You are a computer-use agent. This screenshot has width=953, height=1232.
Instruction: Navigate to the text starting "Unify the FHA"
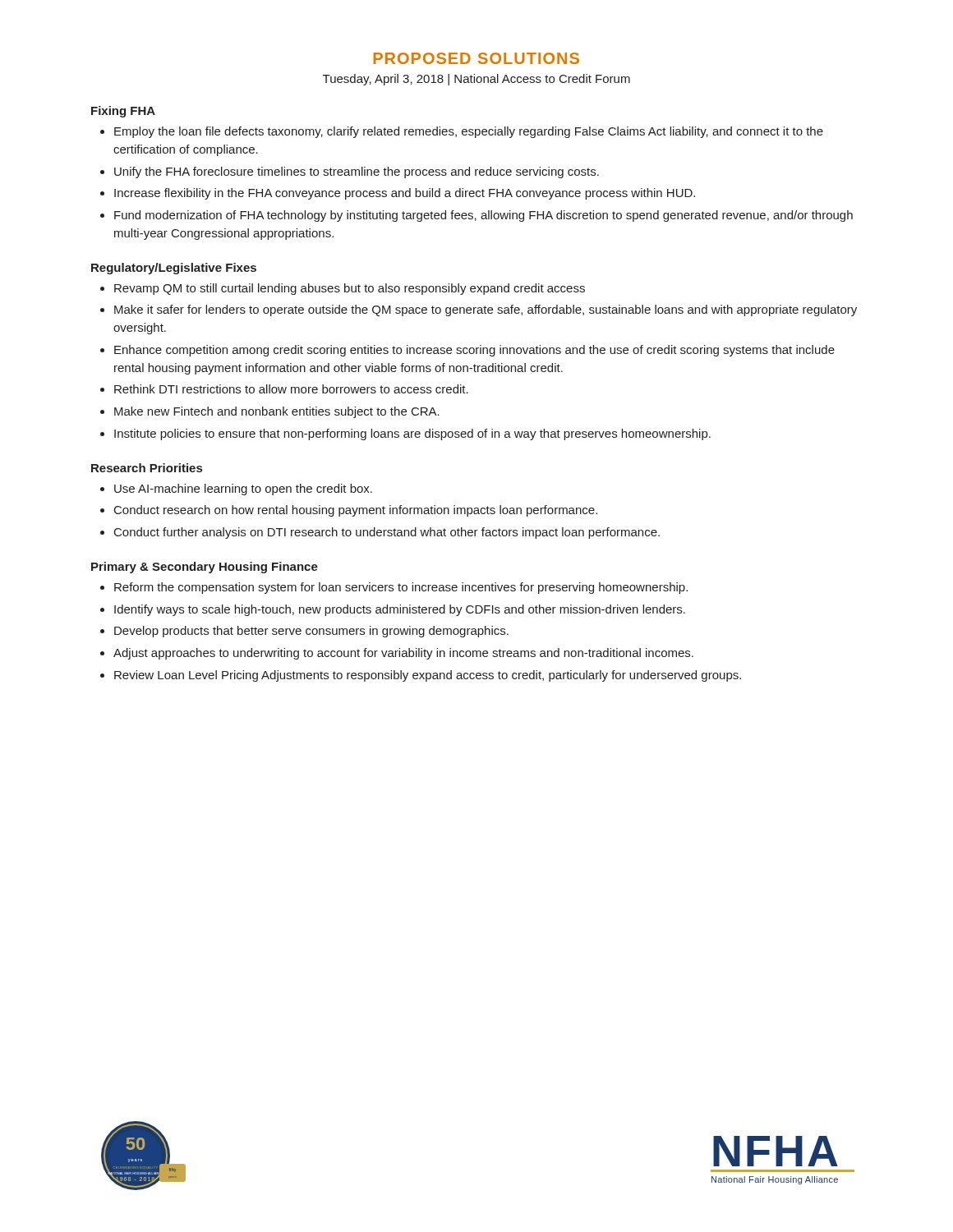click(x=476, y=171)
